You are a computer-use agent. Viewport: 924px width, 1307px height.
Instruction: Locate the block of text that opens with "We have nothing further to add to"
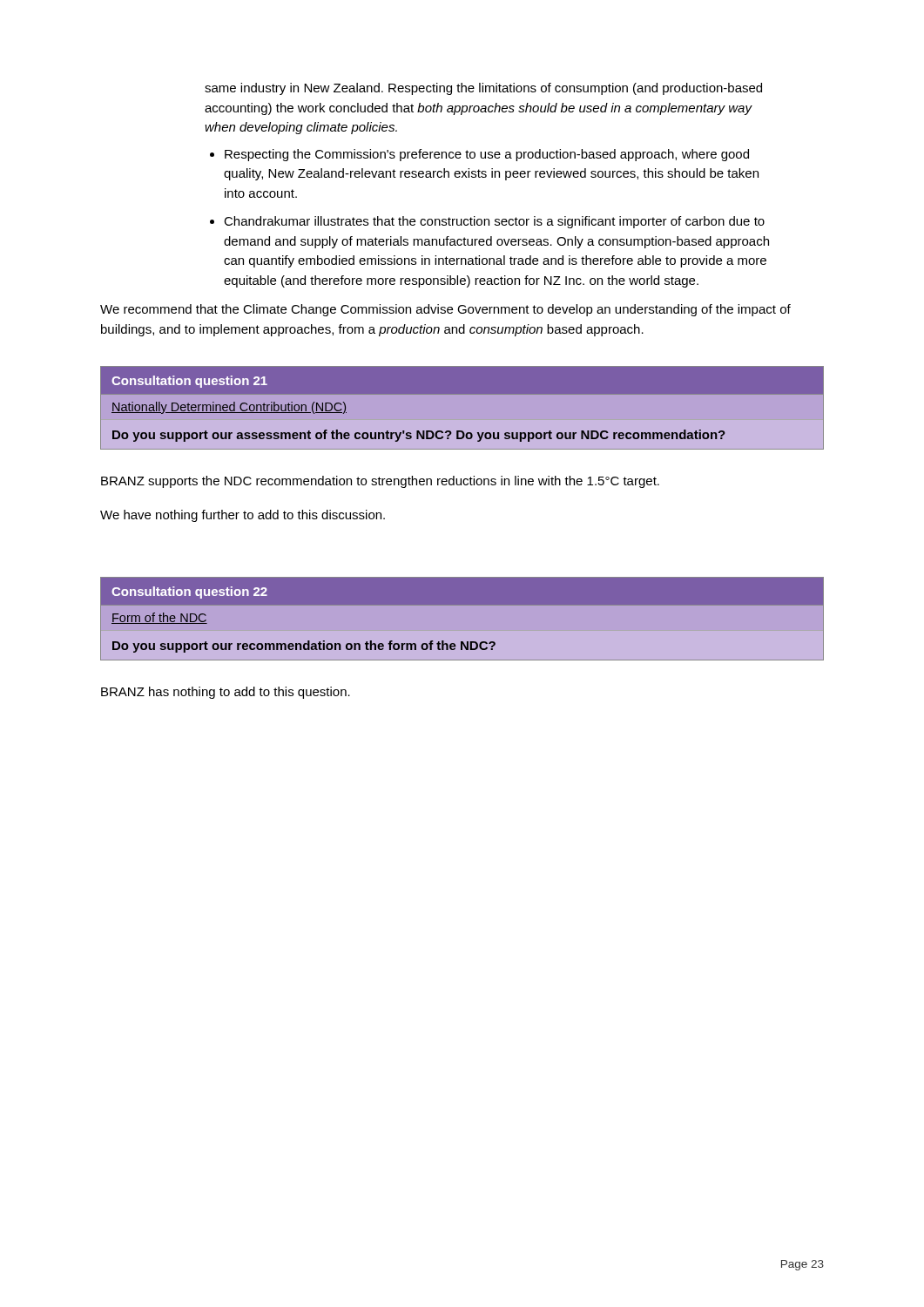tap(243, 514)
